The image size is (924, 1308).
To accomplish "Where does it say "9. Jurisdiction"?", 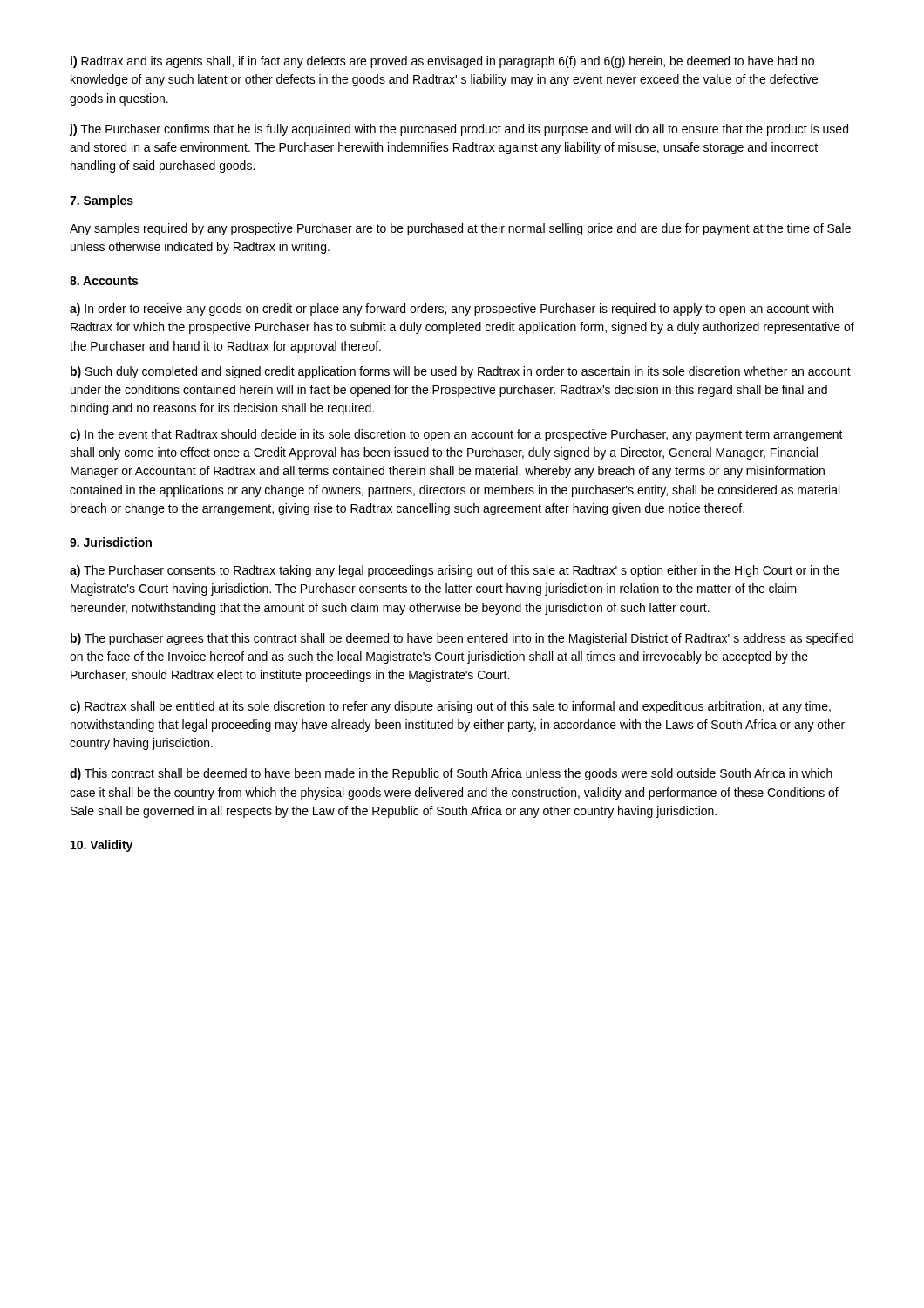I will pyautogui.click(x=111, y=542).
